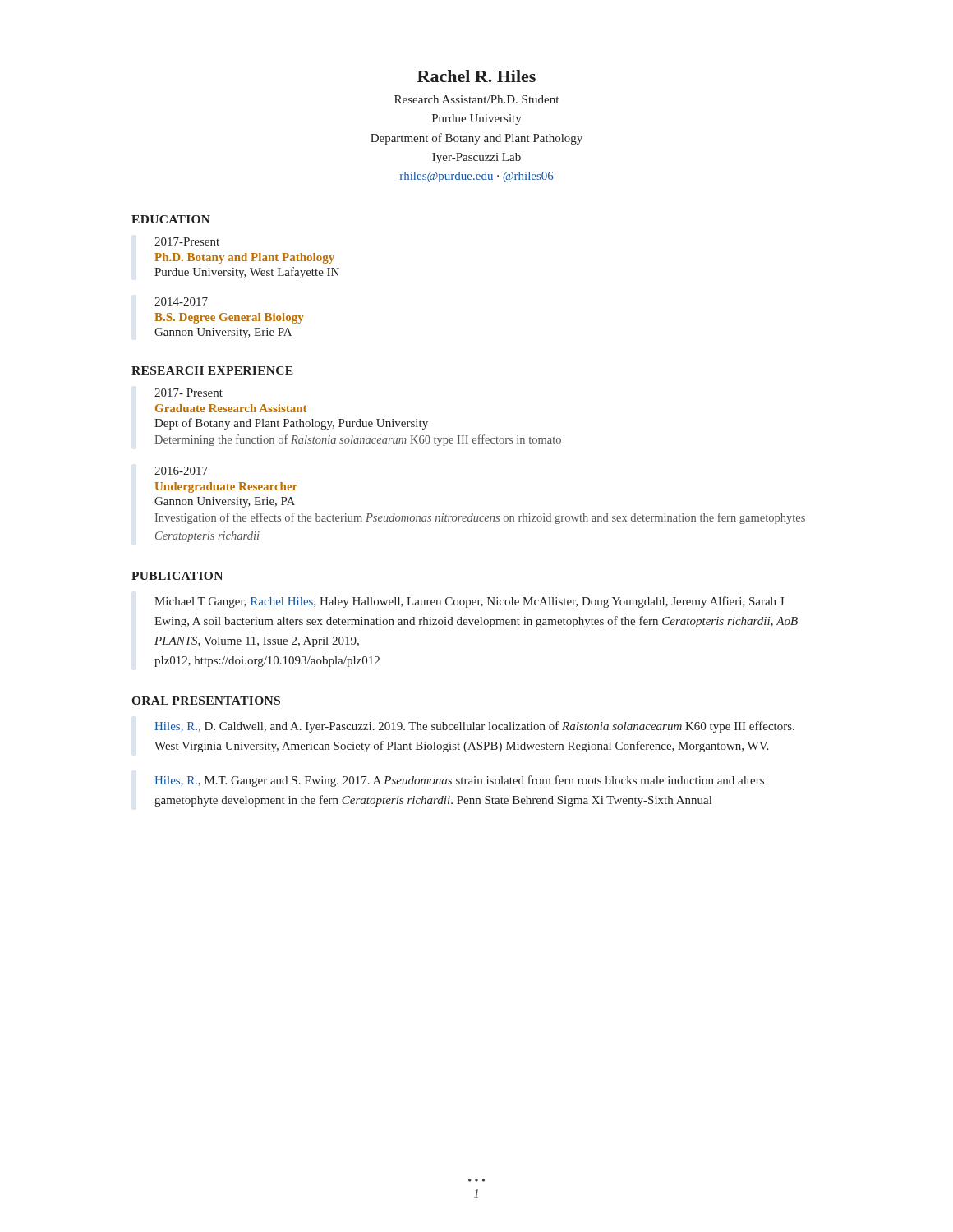Find the list item that says "2017- Present Graduate Research"
The height and width of the screenshot is (1232, 953).
189,393
